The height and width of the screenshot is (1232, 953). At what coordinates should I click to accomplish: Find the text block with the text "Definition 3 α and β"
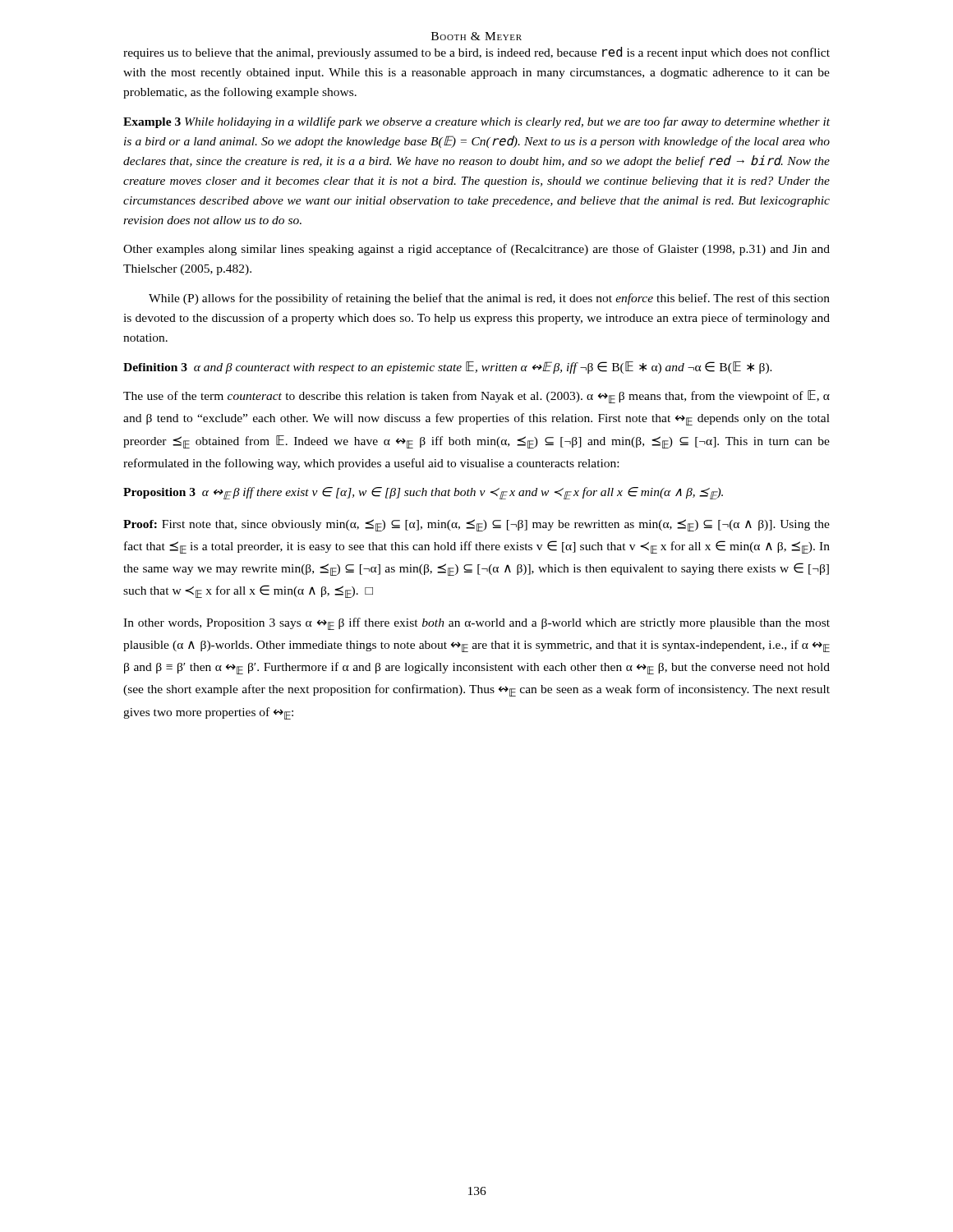[476, 367]
